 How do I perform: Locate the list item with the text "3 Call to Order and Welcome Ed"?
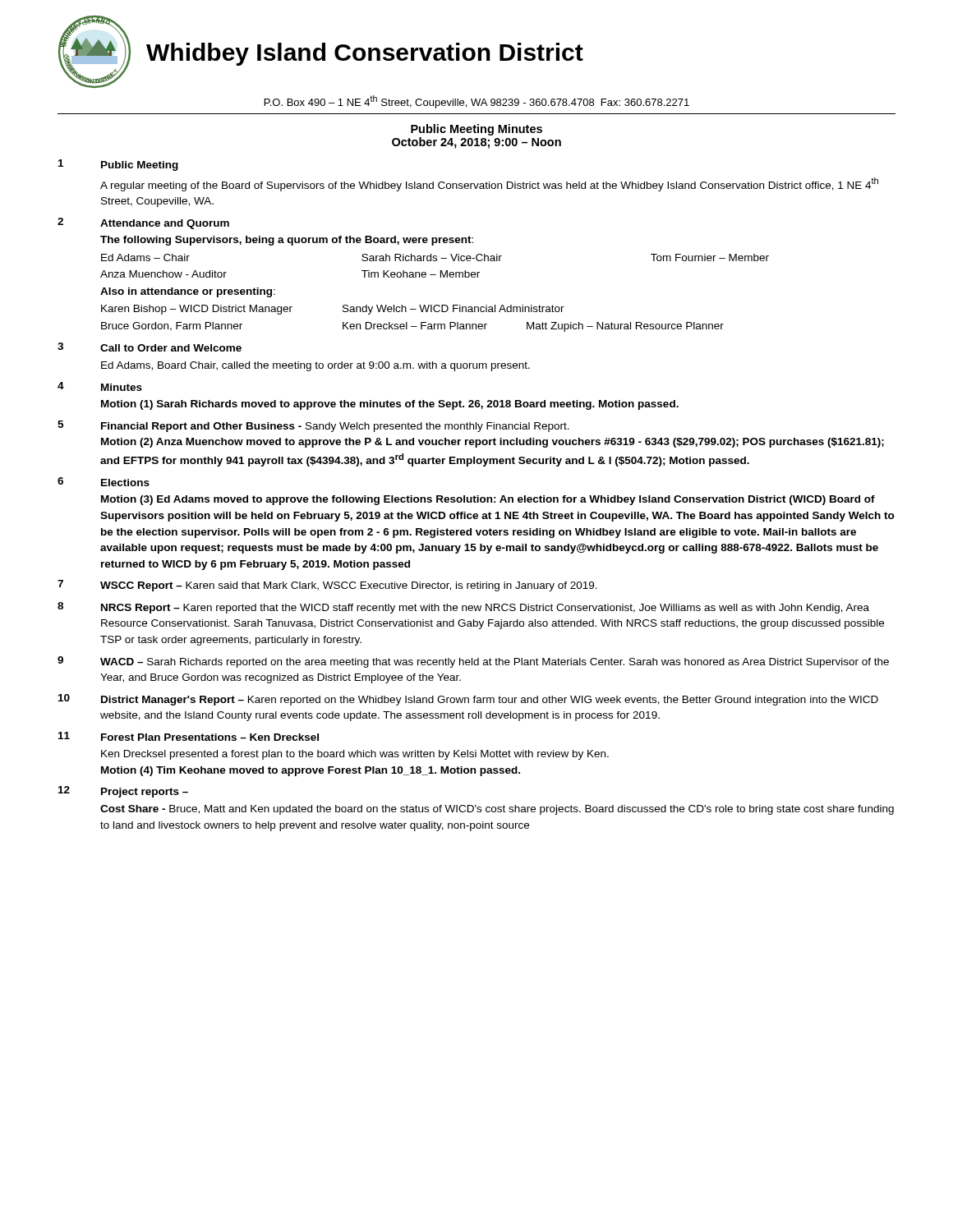(476, 357)
